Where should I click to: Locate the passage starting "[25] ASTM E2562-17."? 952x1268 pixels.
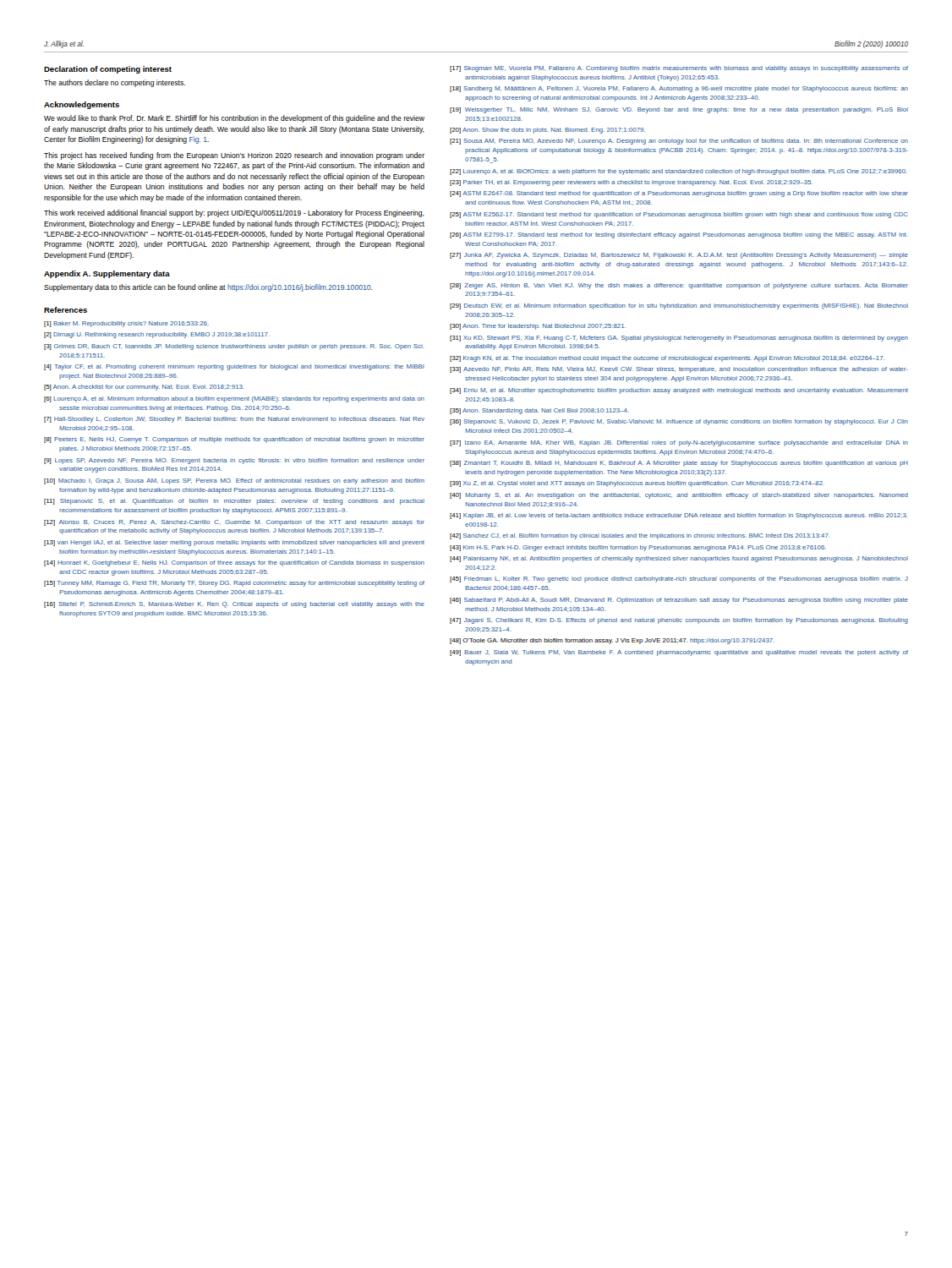[x=679, y=219]
